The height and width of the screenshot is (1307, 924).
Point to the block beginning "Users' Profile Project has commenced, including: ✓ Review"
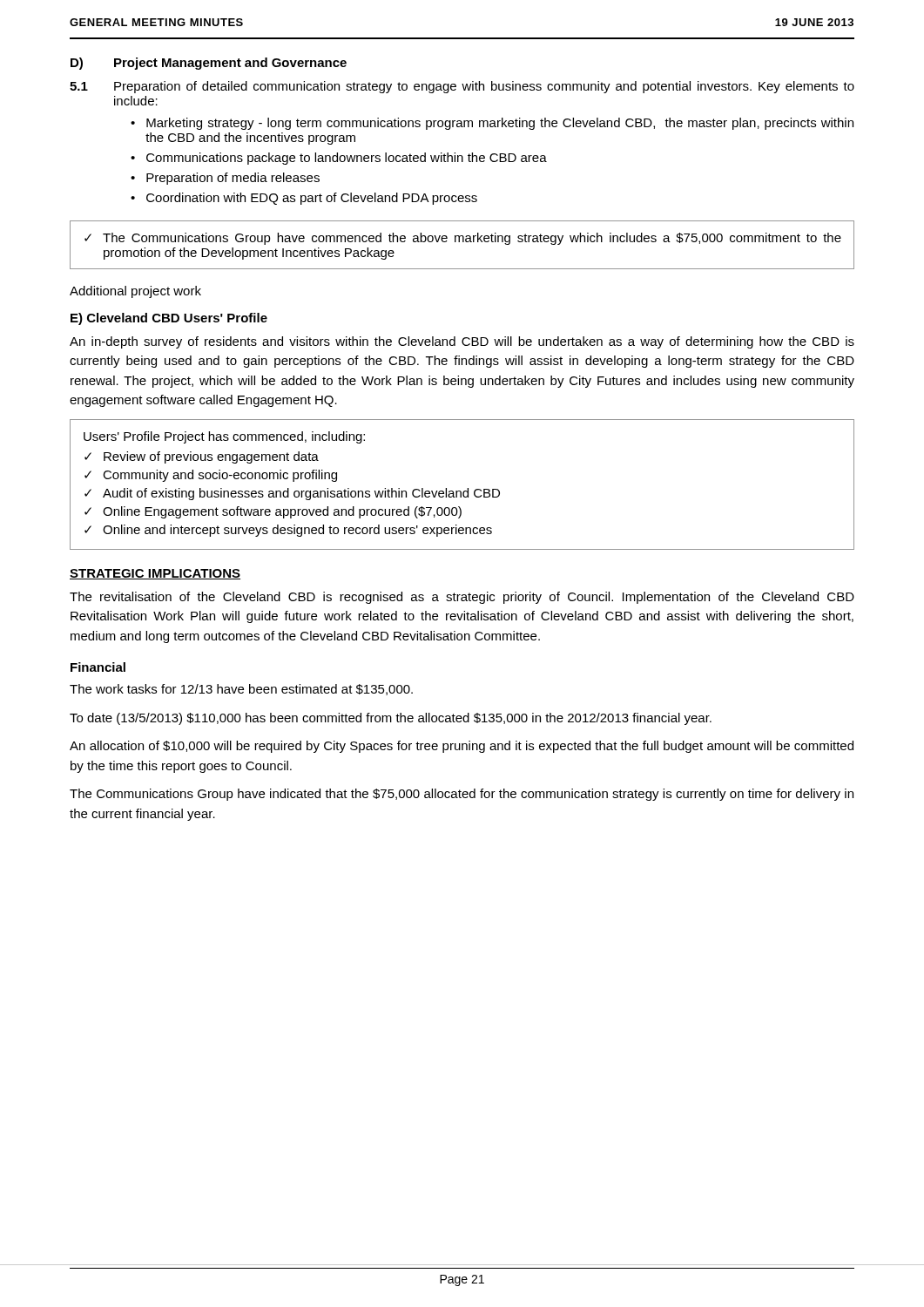[462, 483]
